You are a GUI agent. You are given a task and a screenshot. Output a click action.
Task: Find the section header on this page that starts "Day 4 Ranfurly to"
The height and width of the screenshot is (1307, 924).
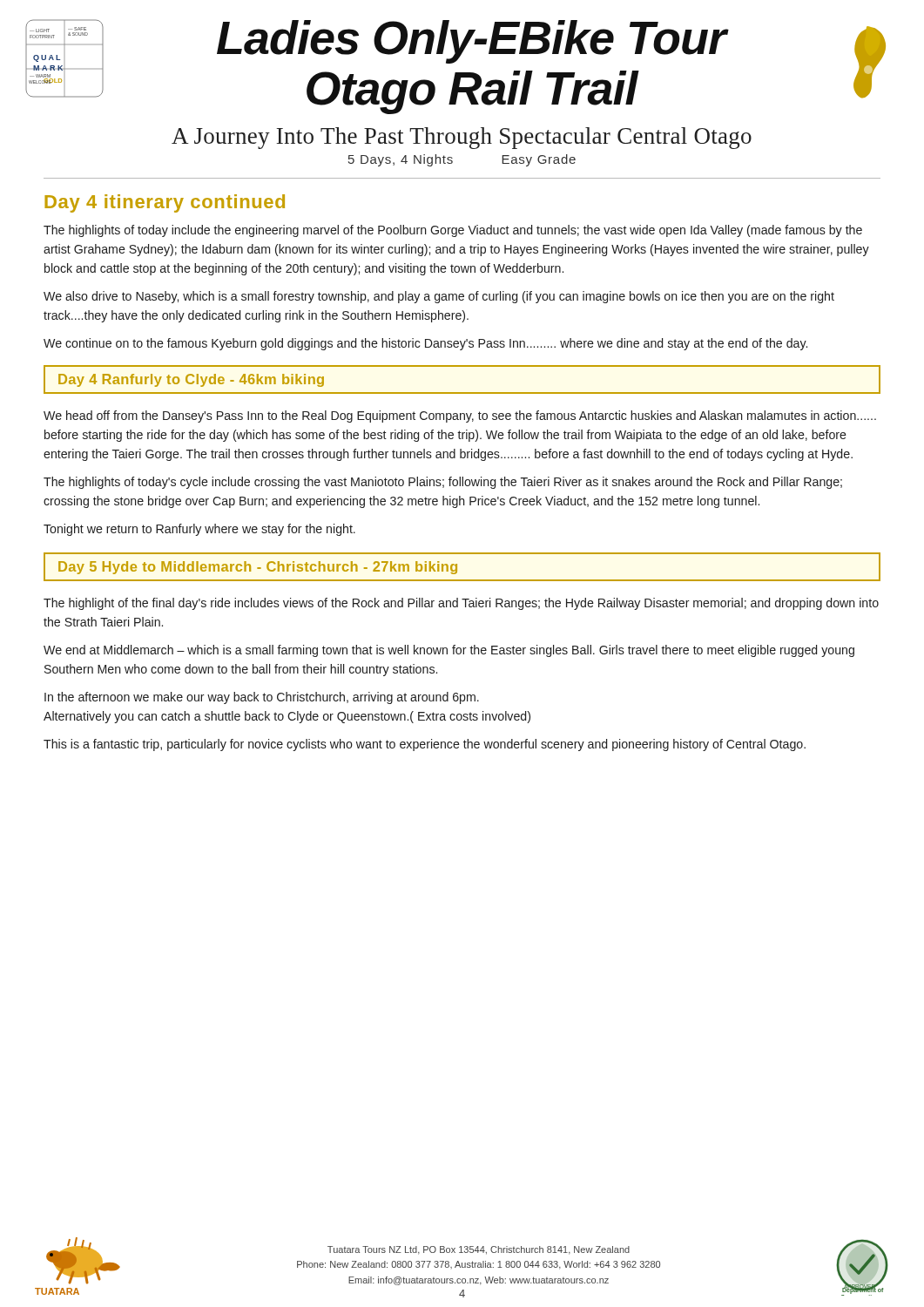[191, 379]
